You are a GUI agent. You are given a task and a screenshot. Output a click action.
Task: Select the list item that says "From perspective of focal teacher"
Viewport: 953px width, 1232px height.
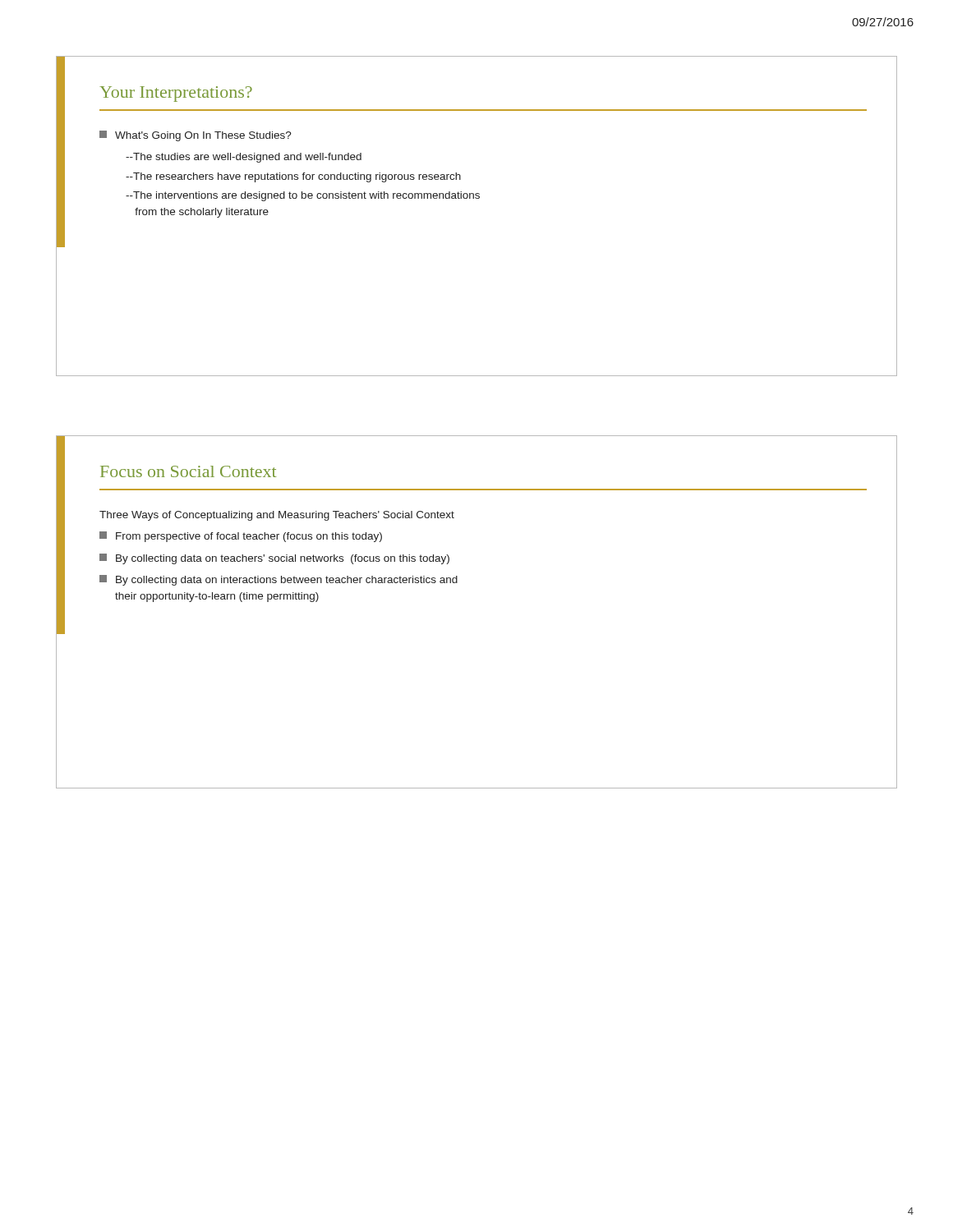(241, 537)
